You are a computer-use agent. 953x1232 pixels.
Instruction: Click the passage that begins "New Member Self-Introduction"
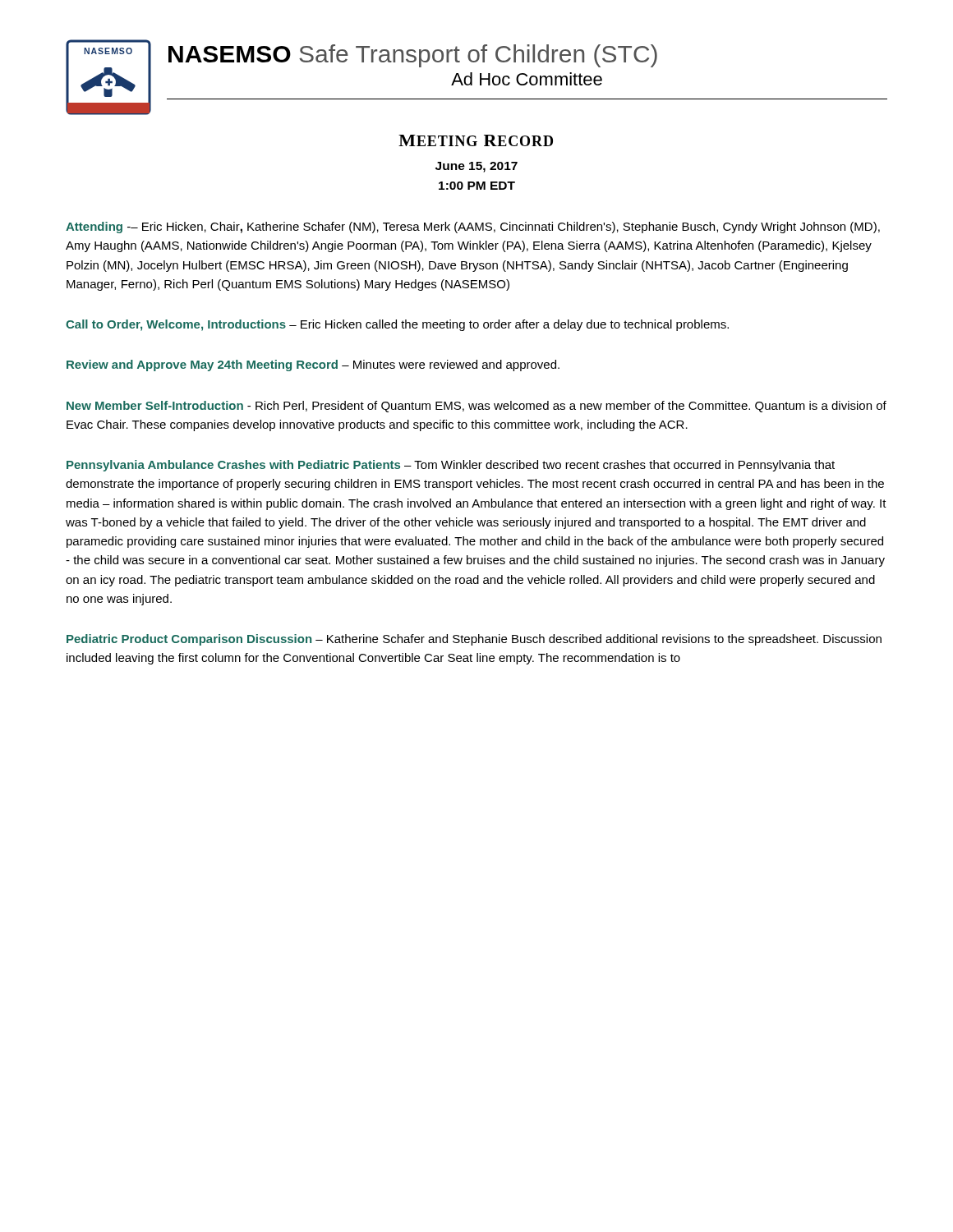(x=476, y=415)
